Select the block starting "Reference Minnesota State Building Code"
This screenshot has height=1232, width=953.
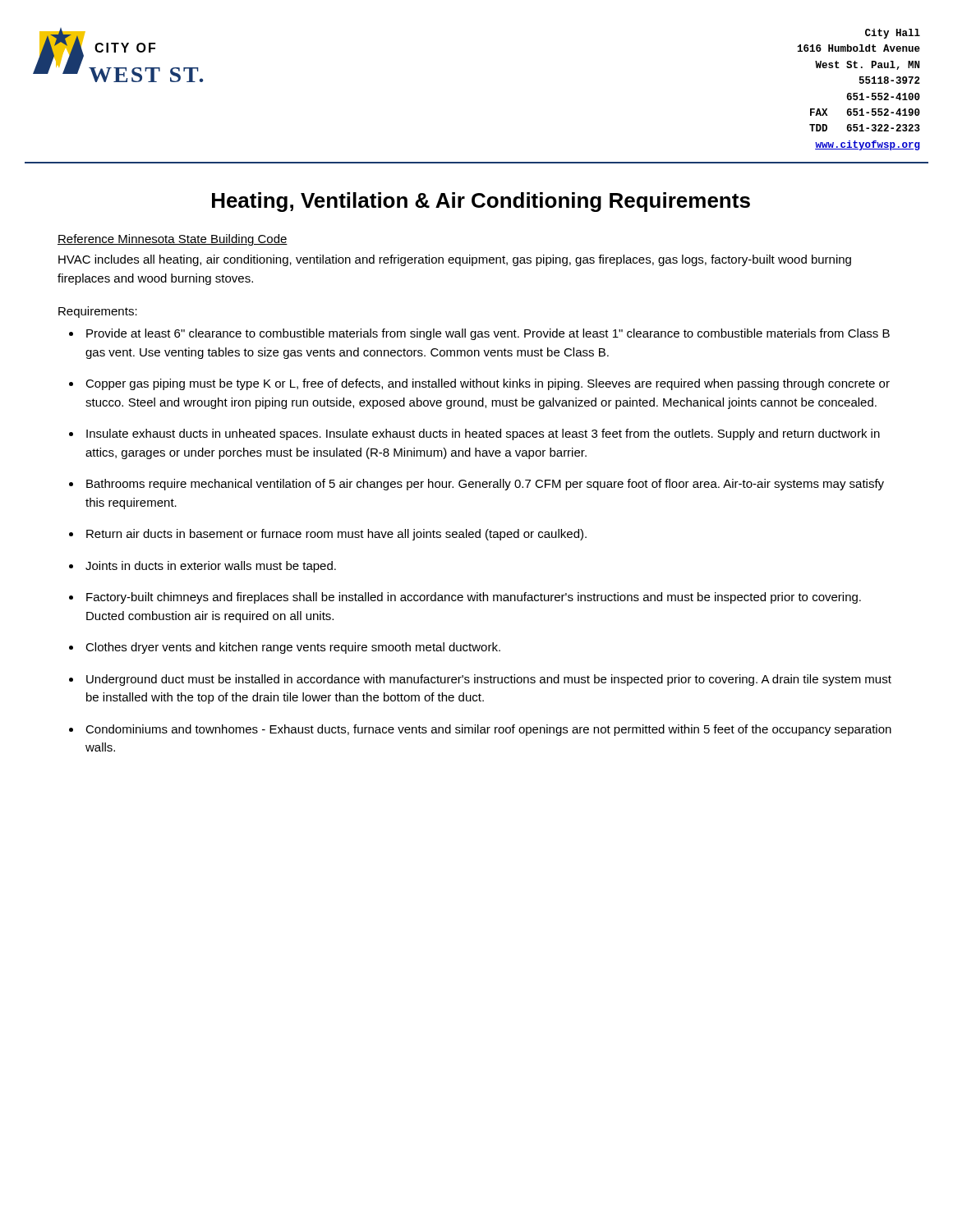click(172, 239)
